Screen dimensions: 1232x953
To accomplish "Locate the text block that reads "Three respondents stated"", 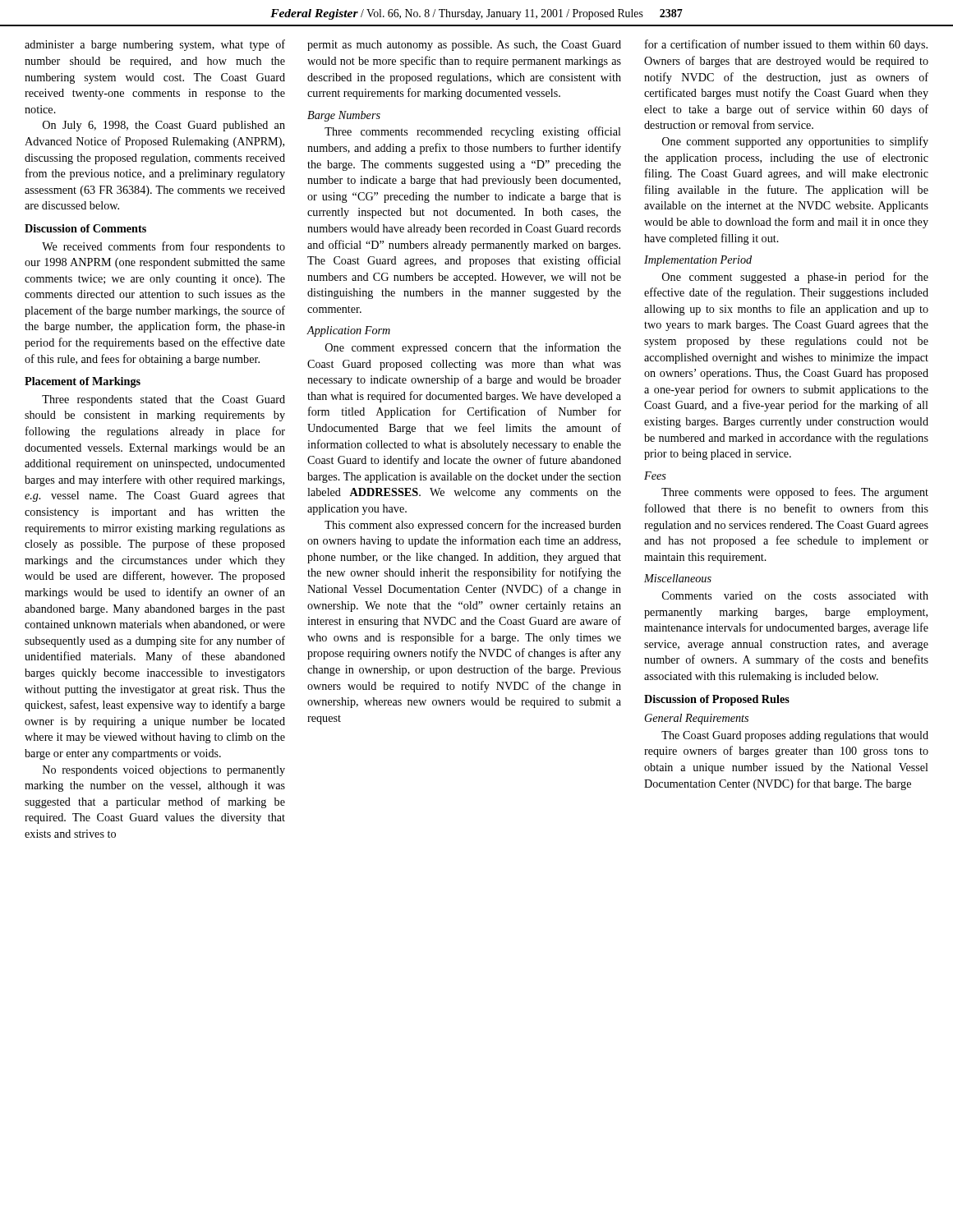I will tap(155, 617).
